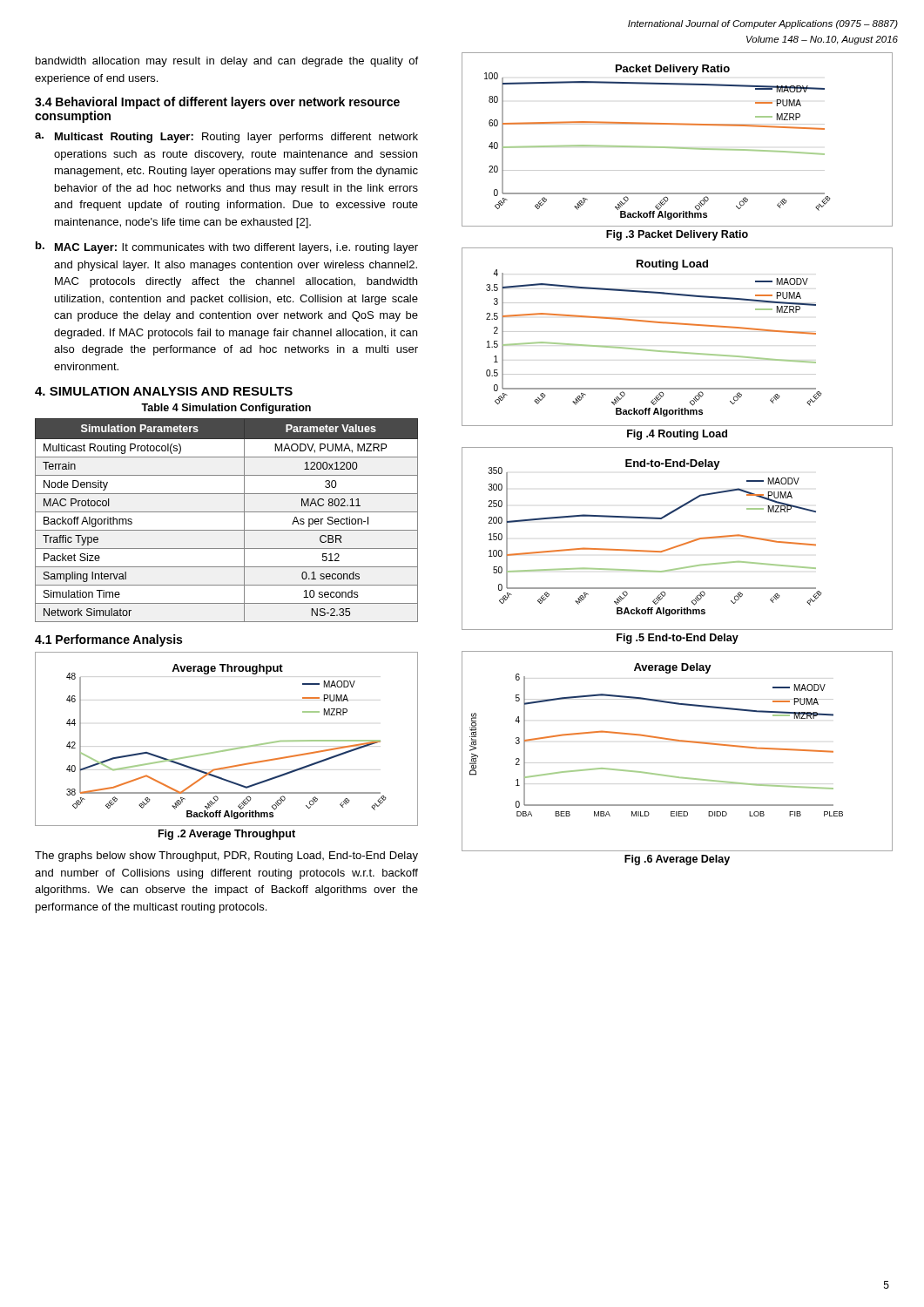Click on the list item that reads "b. MAC Layer: It communicates"
Screen dimensions: 1307x924
click(226, 307)
